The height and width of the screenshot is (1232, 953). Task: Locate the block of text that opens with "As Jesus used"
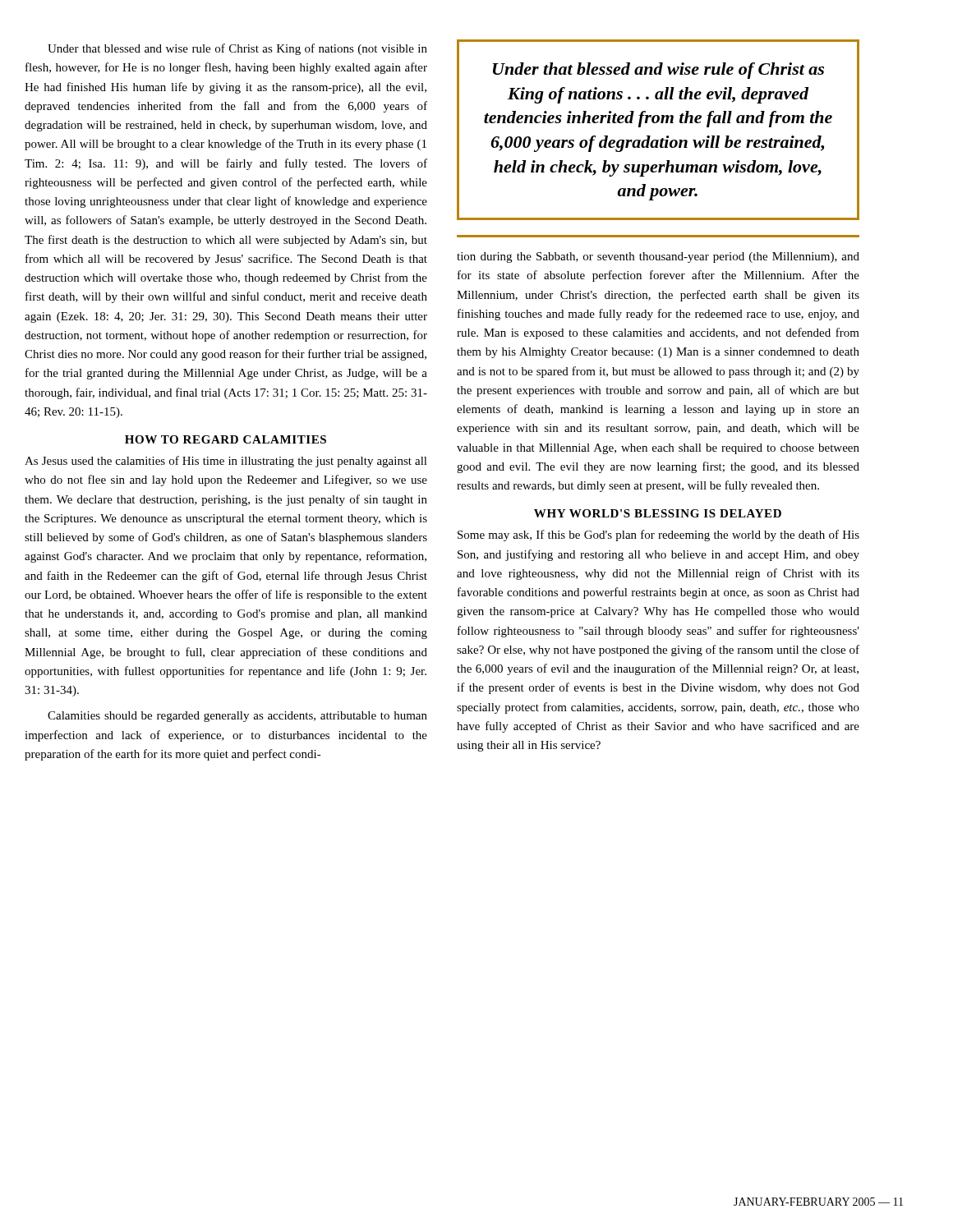pos(226,608)
